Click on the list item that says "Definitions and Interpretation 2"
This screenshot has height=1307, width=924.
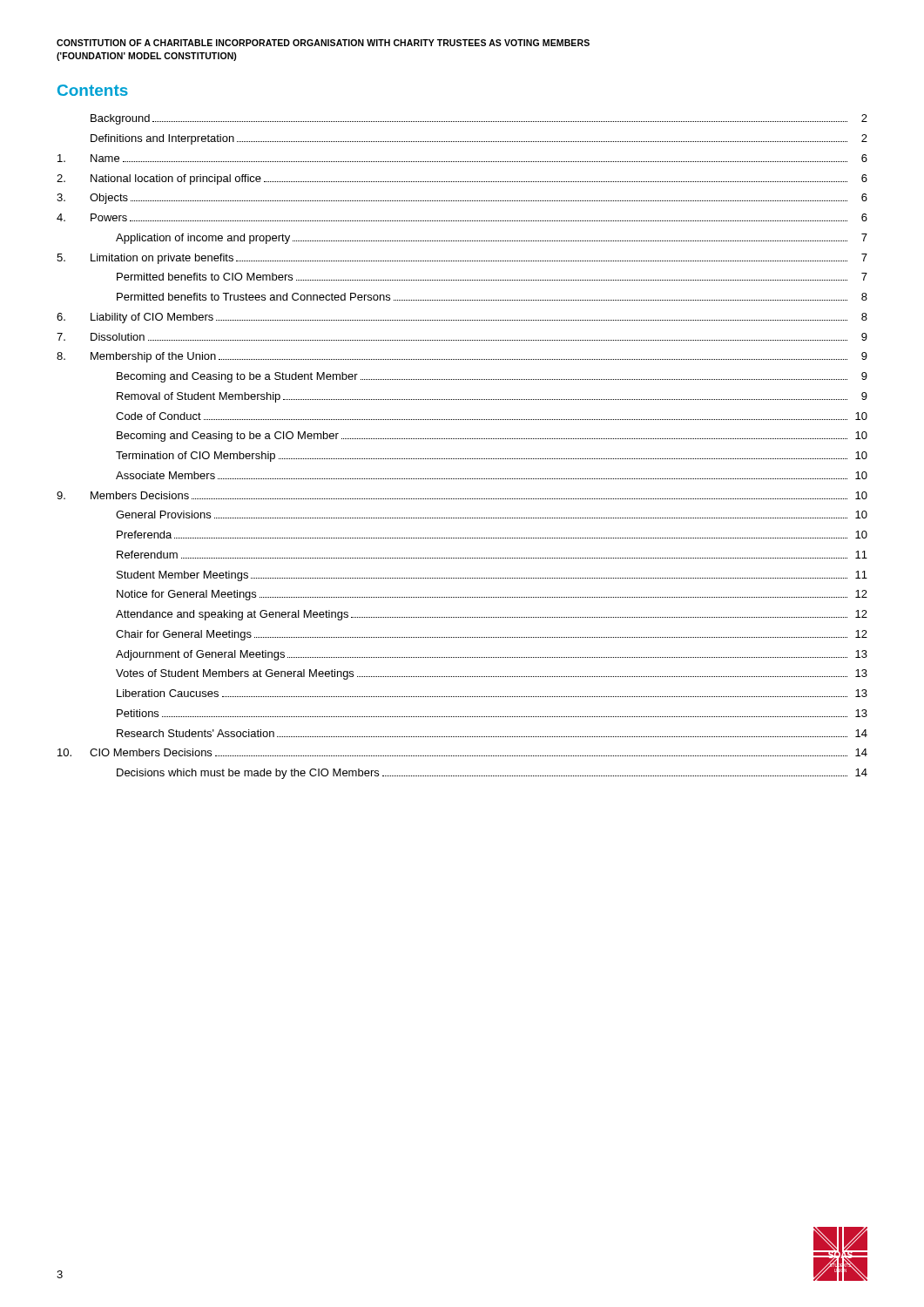(479, 139)
